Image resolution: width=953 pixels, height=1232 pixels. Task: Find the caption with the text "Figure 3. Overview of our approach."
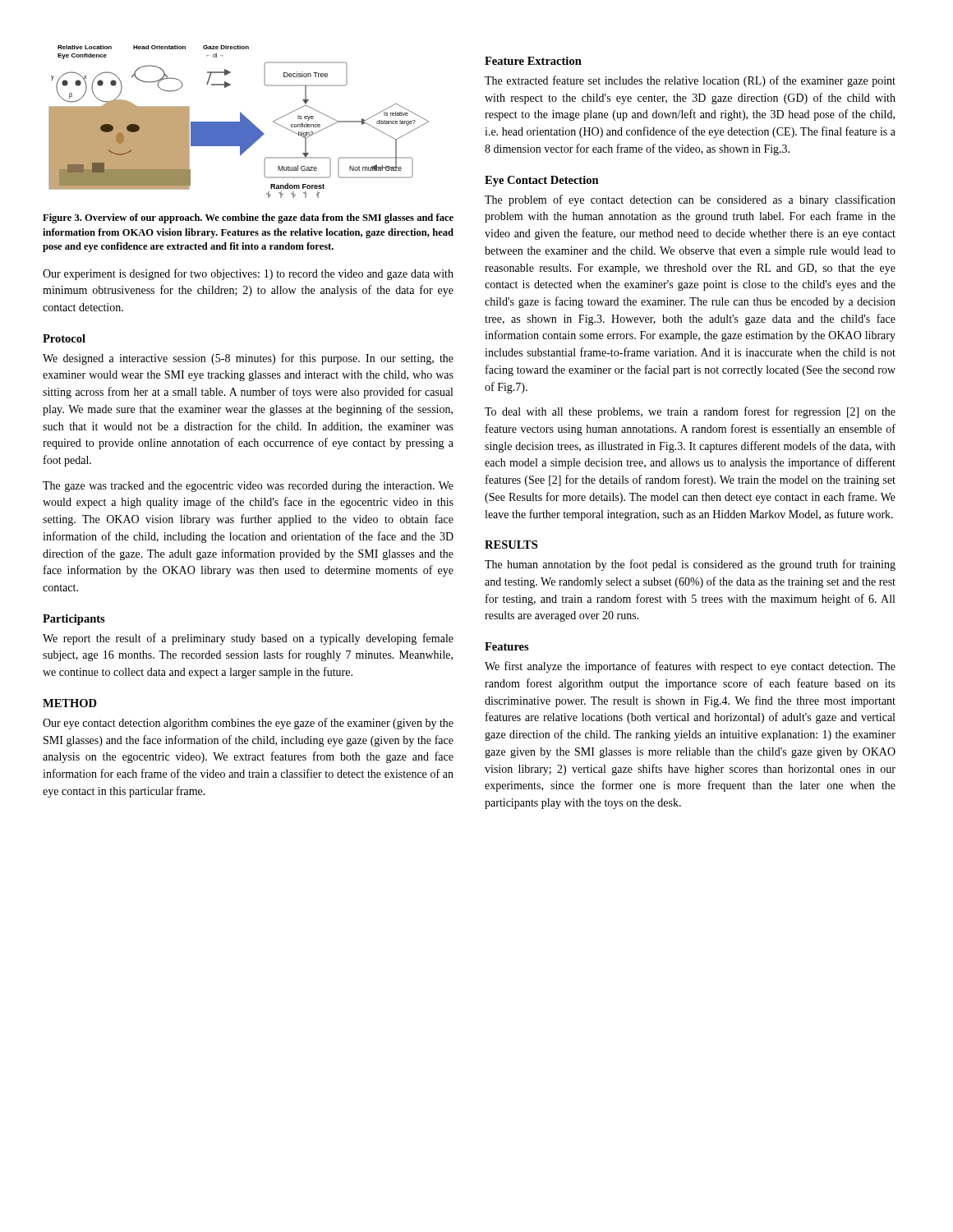pyautogui.click(x=248, y=232)
